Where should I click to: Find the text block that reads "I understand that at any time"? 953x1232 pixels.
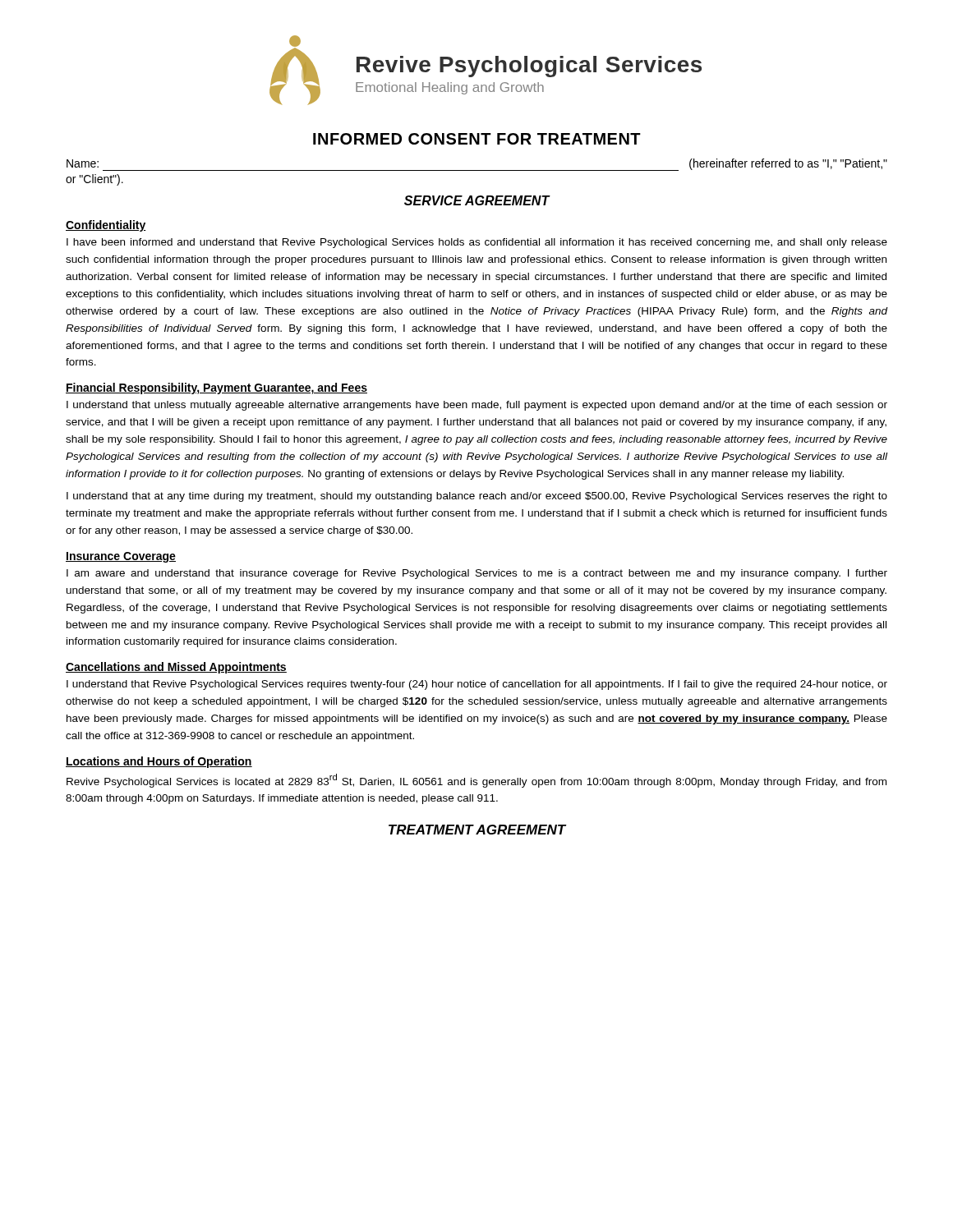pyautogui.click(x=476, y=513)
